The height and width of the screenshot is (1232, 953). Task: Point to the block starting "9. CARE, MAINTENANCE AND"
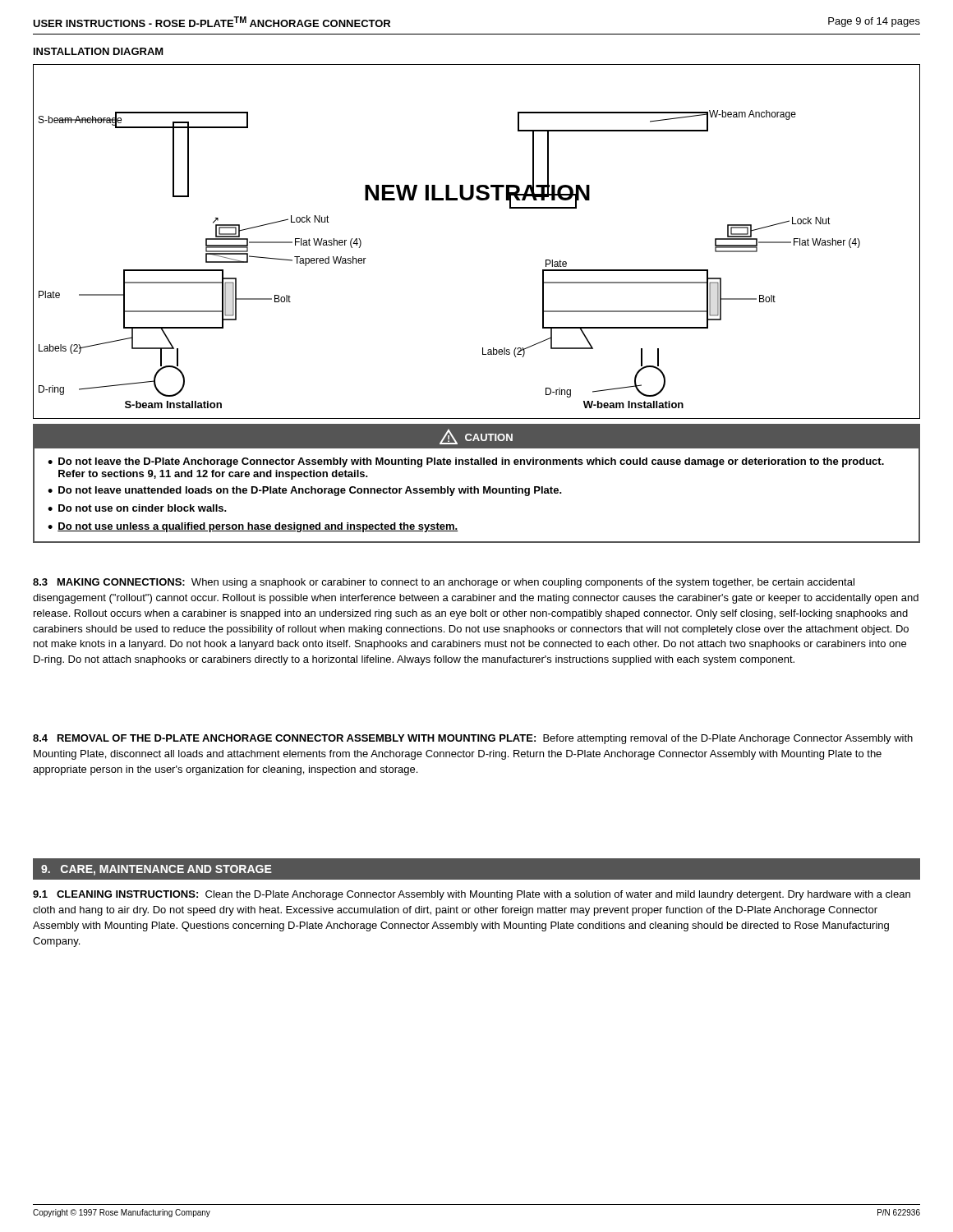pos(156,869)
